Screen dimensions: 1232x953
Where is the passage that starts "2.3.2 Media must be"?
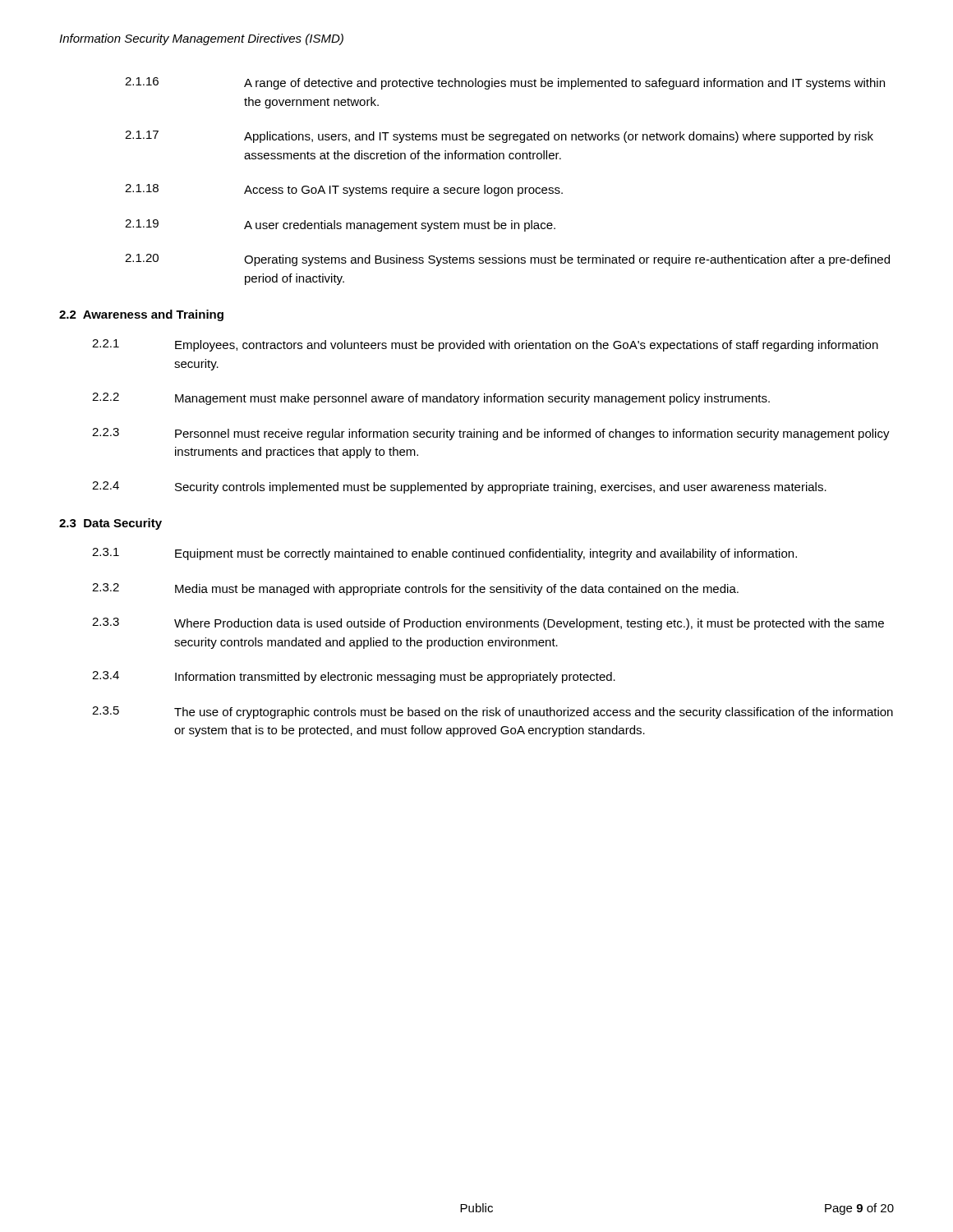coord(476,589)
